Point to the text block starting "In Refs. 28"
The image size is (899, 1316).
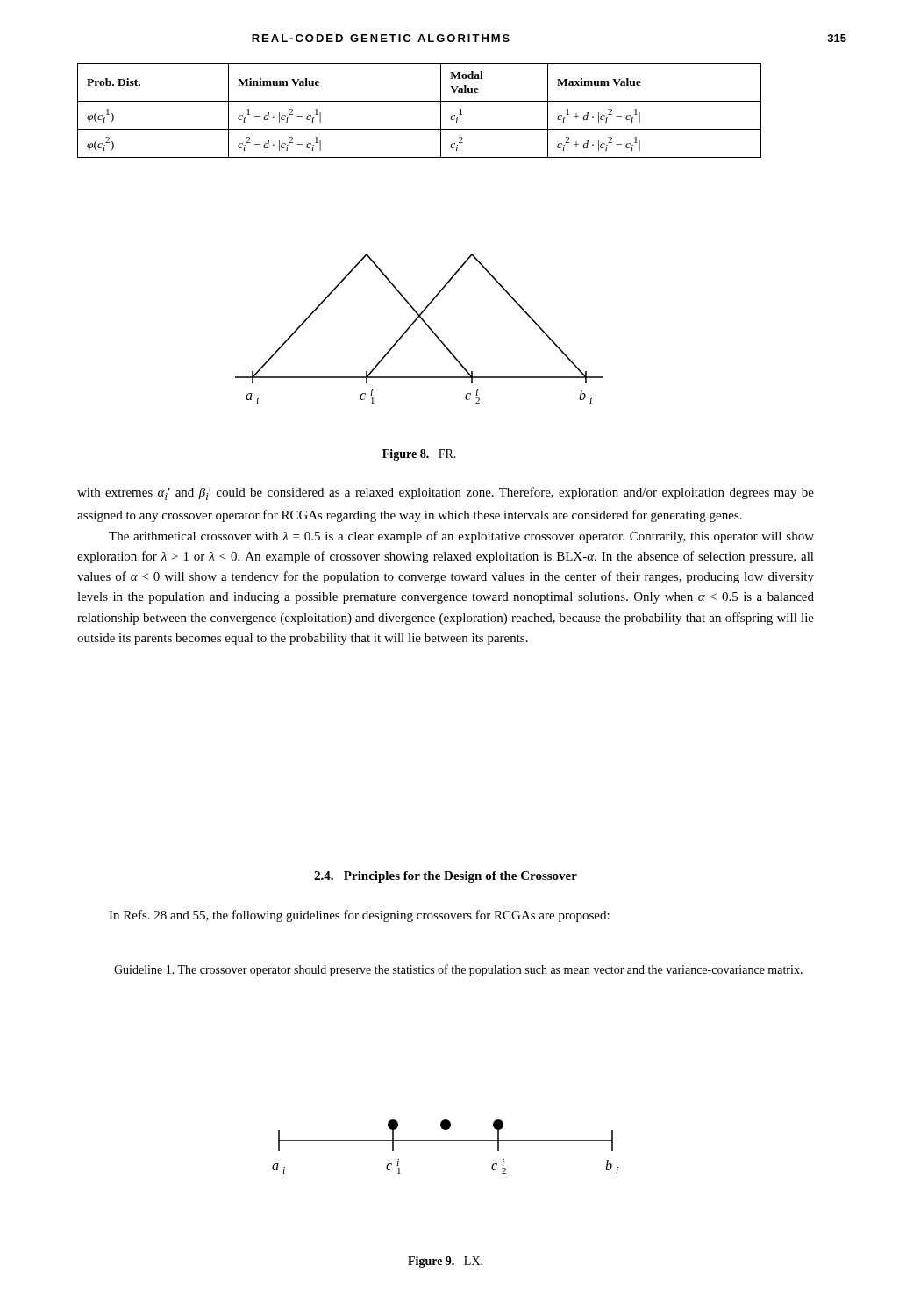(x=446, y=916)
